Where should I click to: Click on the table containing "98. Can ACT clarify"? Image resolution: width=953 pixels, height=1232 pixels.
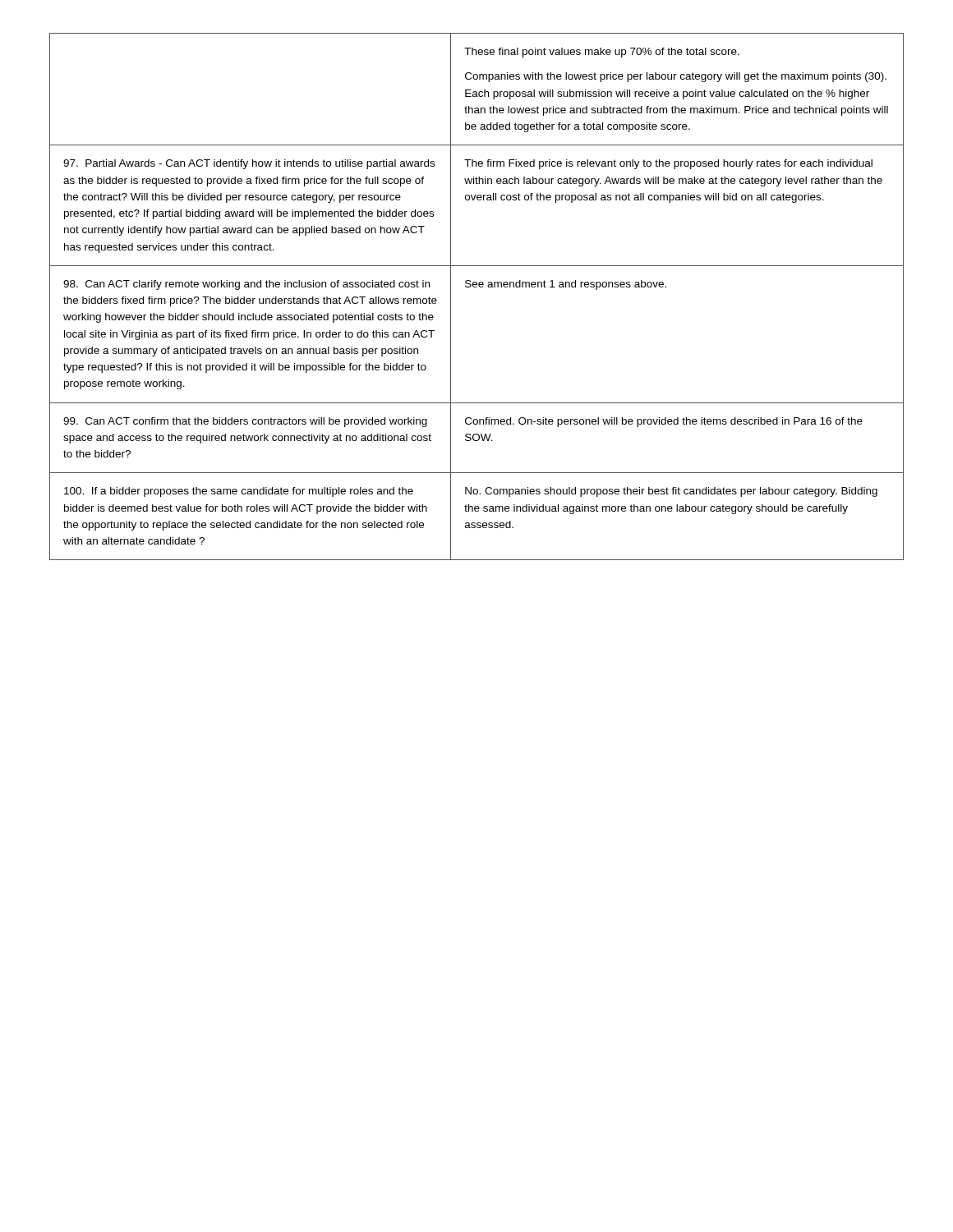pyautogui.click(x=476, y=297)
